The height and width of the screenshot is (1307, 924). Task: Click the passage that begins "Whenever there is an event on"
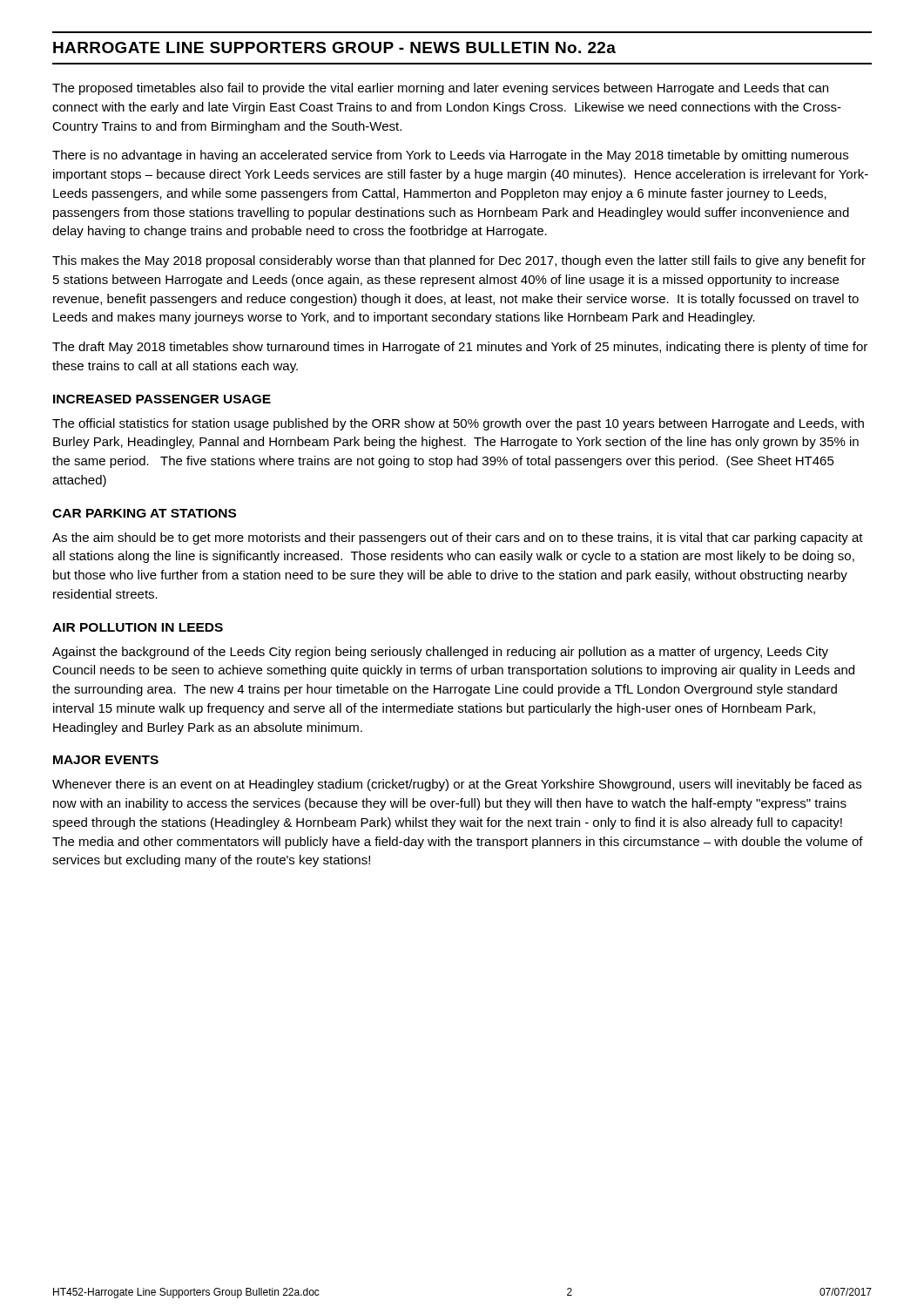(457, 822)
